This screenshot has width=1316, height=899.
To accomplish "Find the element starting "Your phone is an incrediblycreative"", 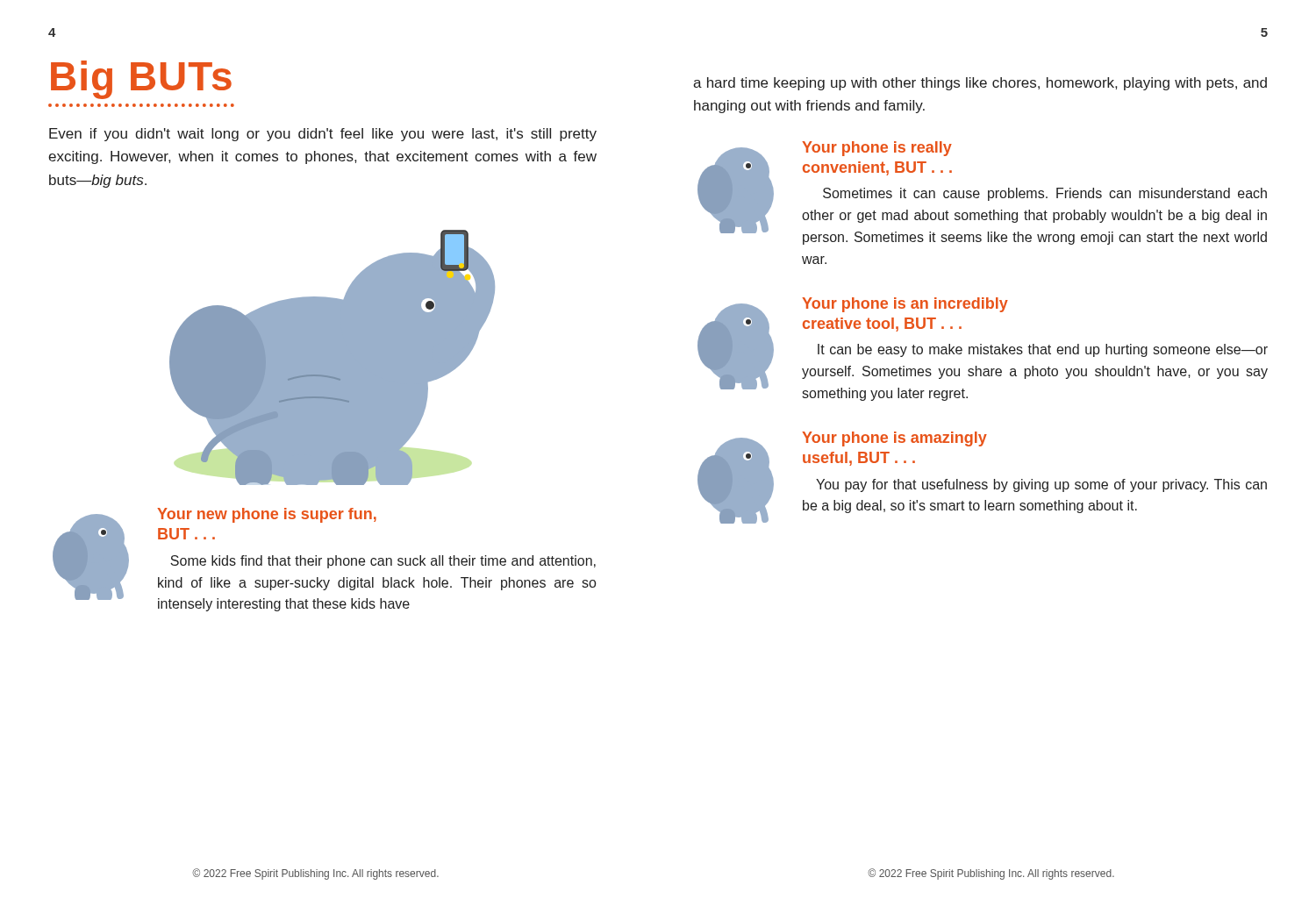I will pos(905,313).
